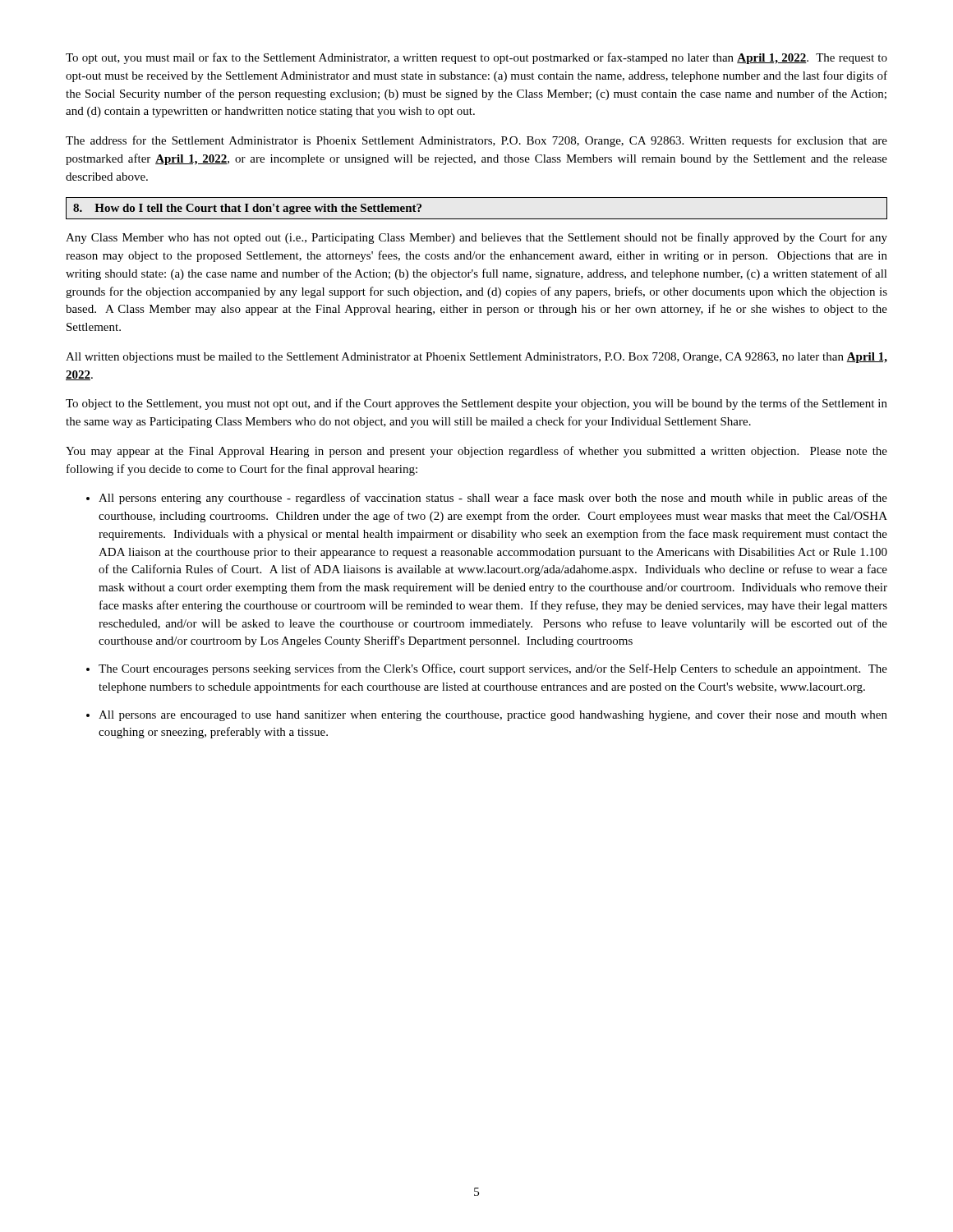The image size is (953, 1232).
Task: Point to the element starting "Any Class Member"
Action: pyautogui.click(x=476, y=282)
